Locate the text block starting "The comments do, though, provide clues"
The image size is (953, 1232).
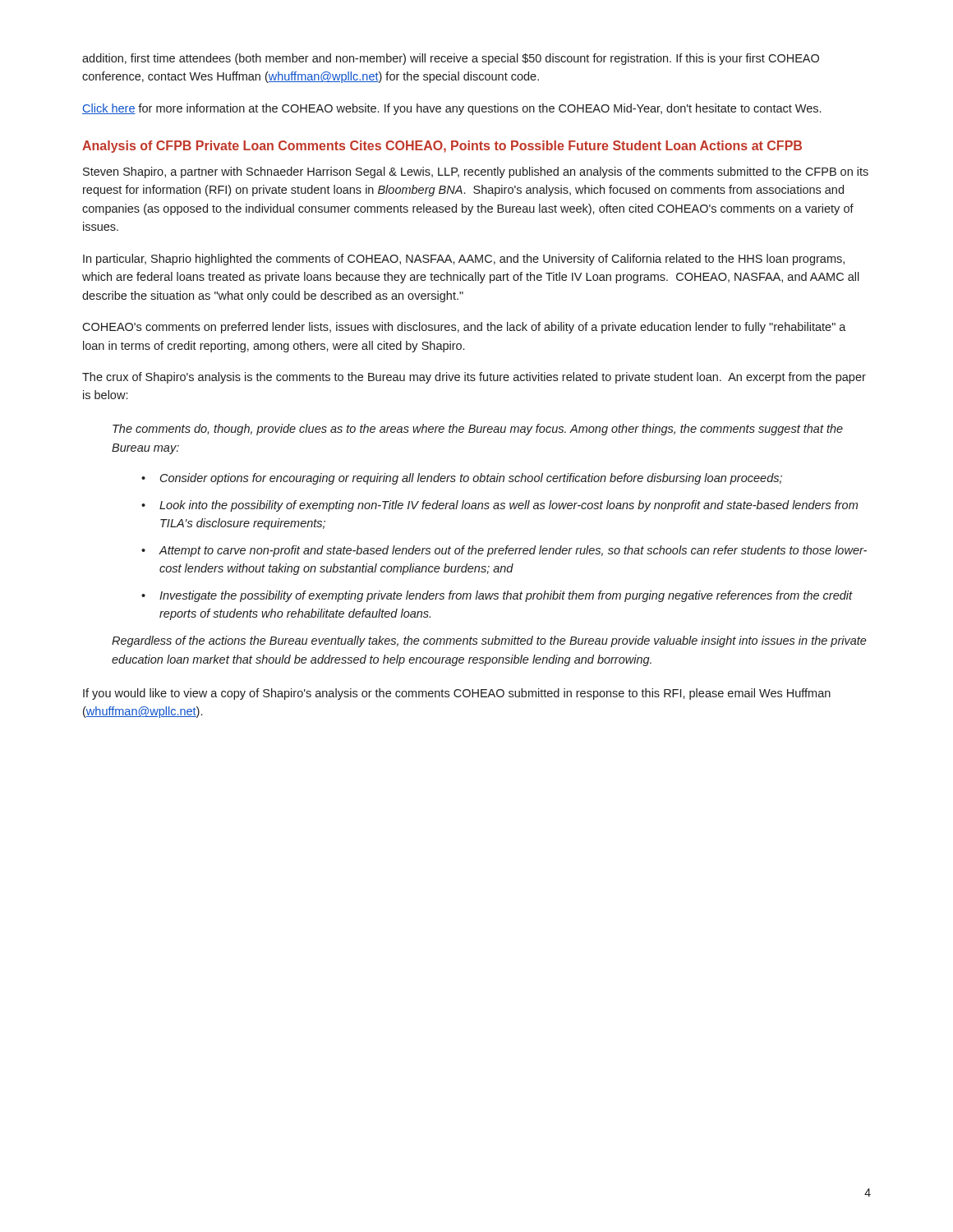coord(477,438)
